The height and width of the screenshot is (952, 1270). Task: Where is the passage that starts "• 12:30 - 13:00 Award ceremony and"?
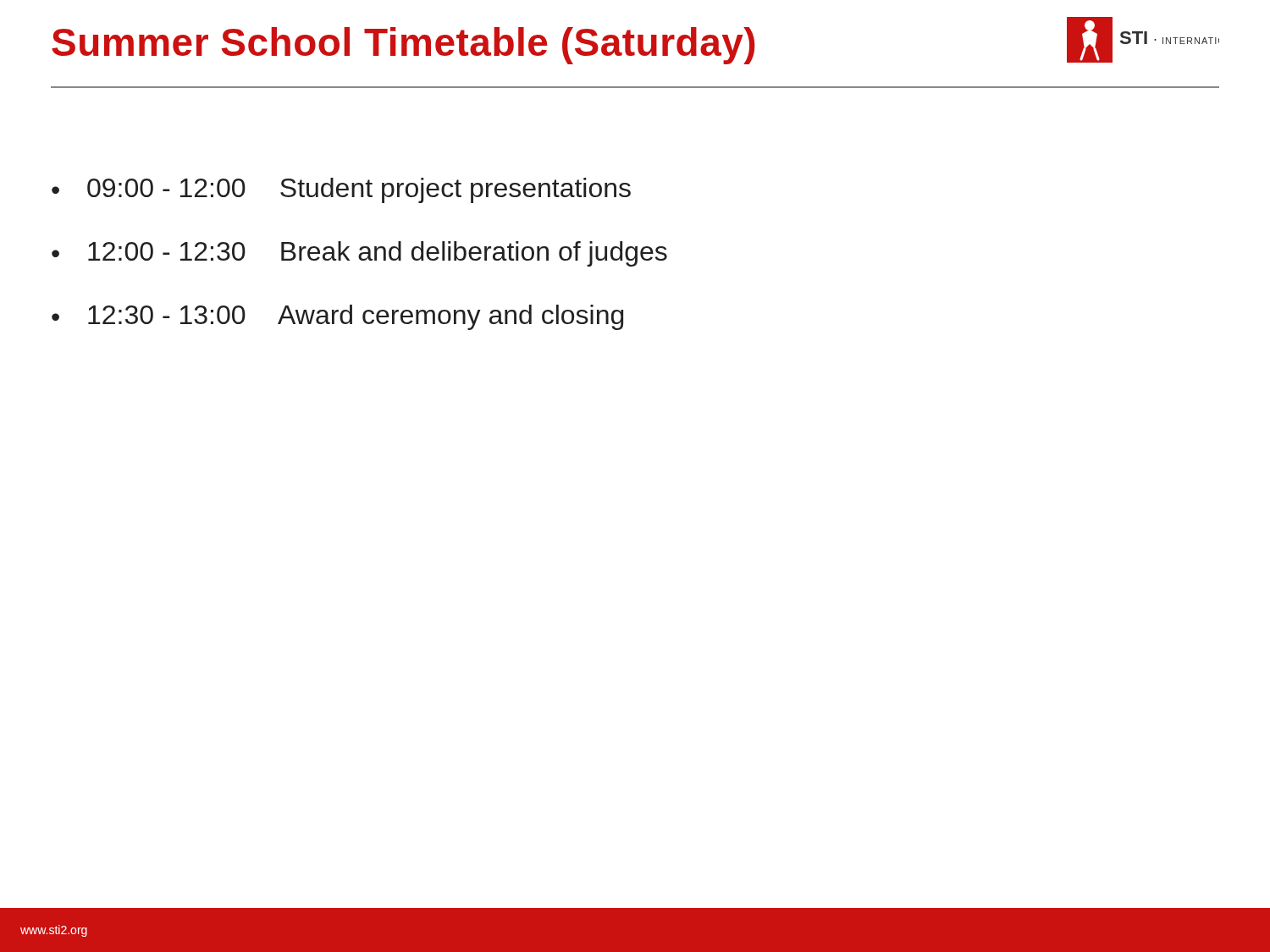click(338, 316)
